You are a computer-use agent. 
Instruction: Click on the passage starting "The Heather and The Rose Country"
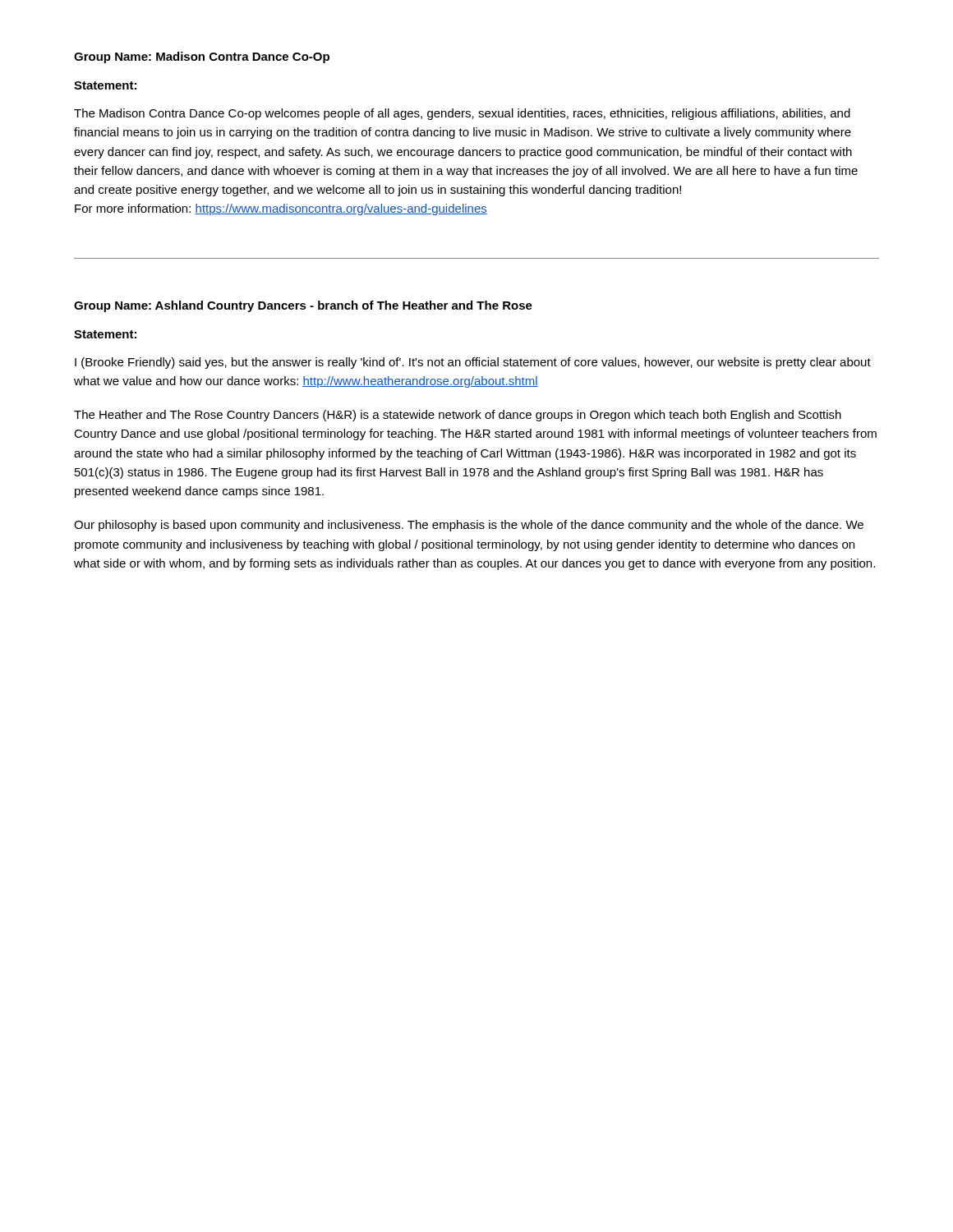pyautogui.click(x=476, y=453)
